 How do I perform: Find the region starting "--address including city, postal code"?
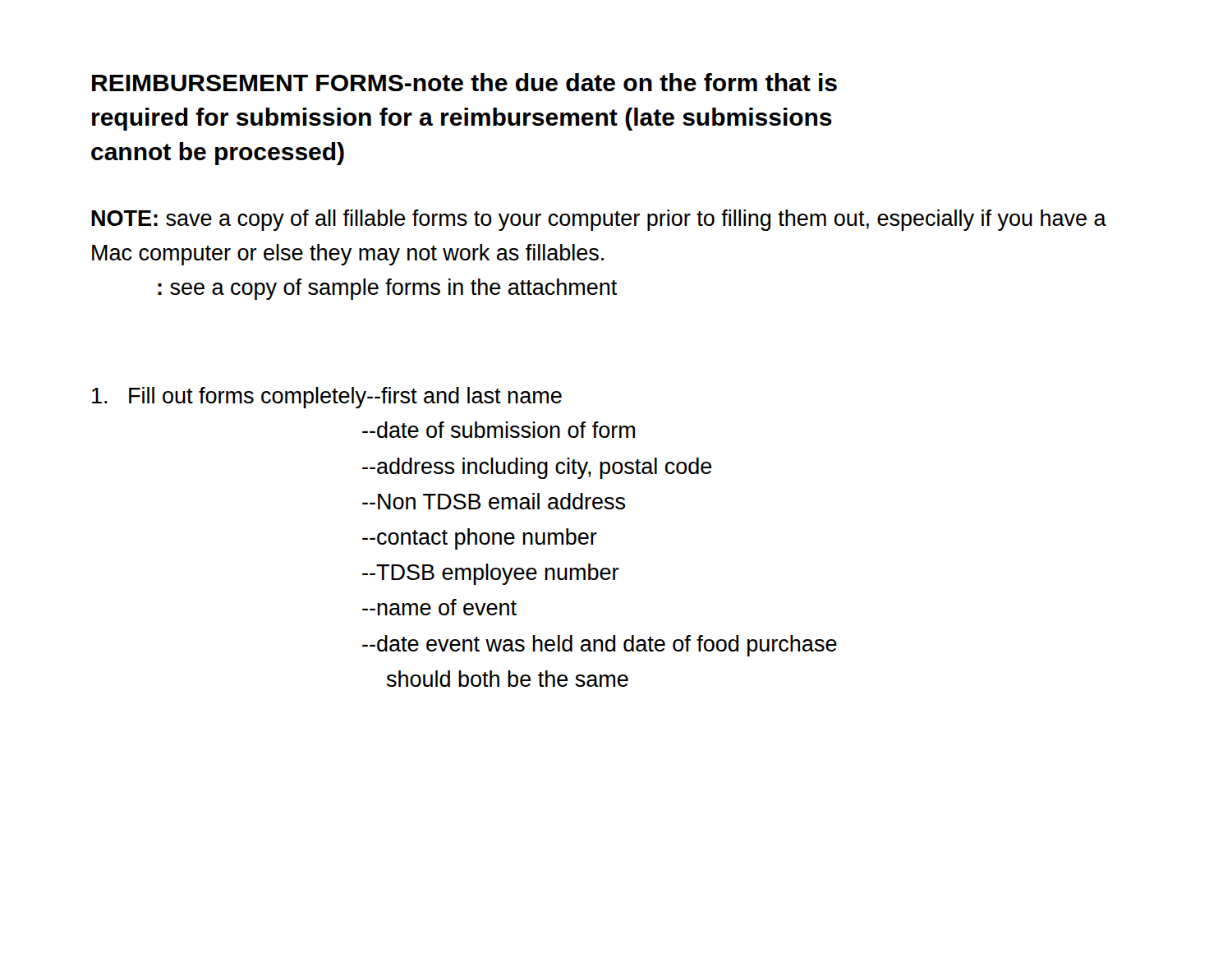(537, 468)
